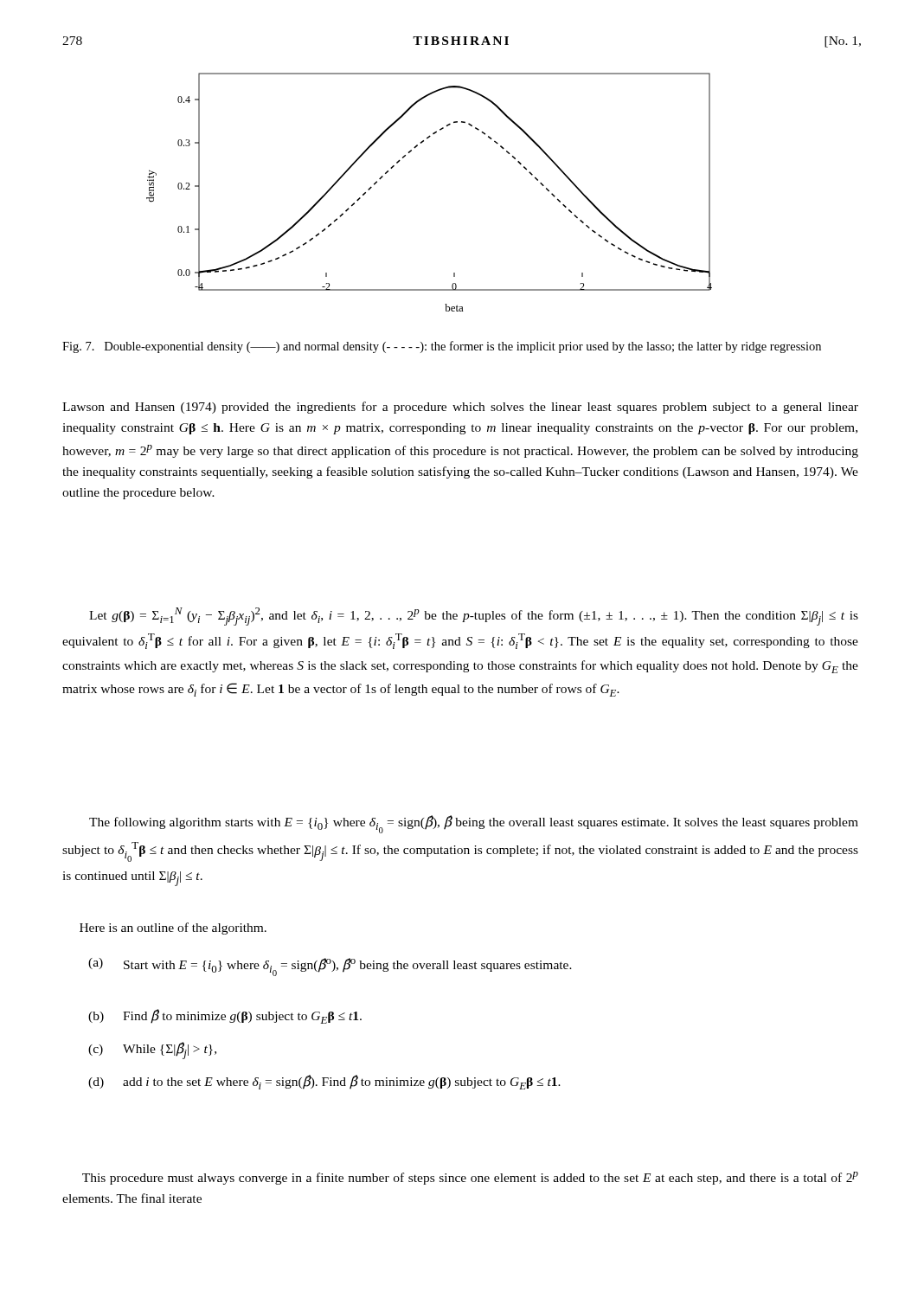The height and width of the screenshot is (1298, 924).
Task: Navigate to the element starting "Fig. 7. Double-exponential density (——) and normal"
Action: 442,346
